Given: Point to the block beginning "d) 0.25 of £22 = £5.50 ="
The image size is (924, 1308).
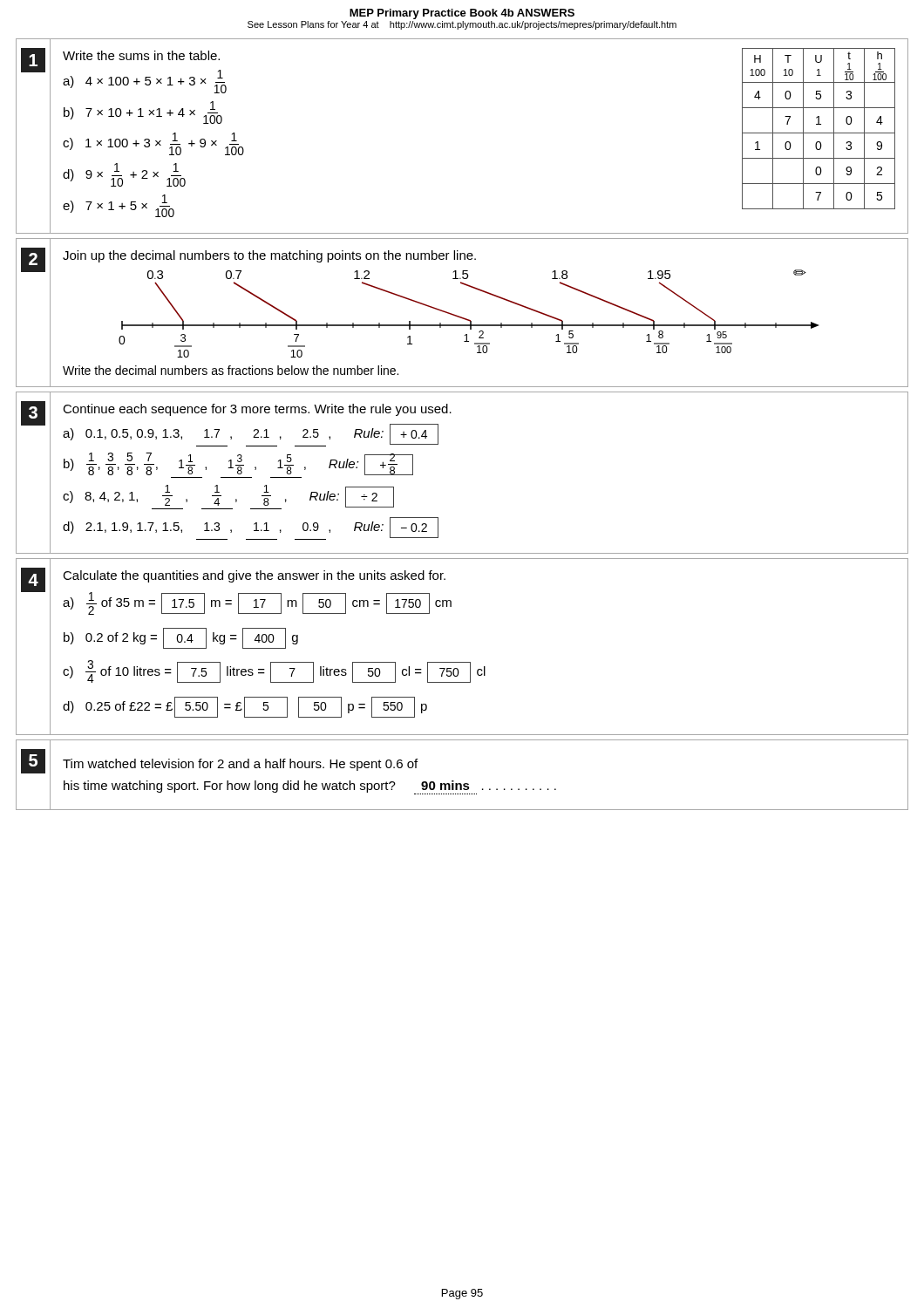Looking at the screenshot, I should (x=245, y=707).
